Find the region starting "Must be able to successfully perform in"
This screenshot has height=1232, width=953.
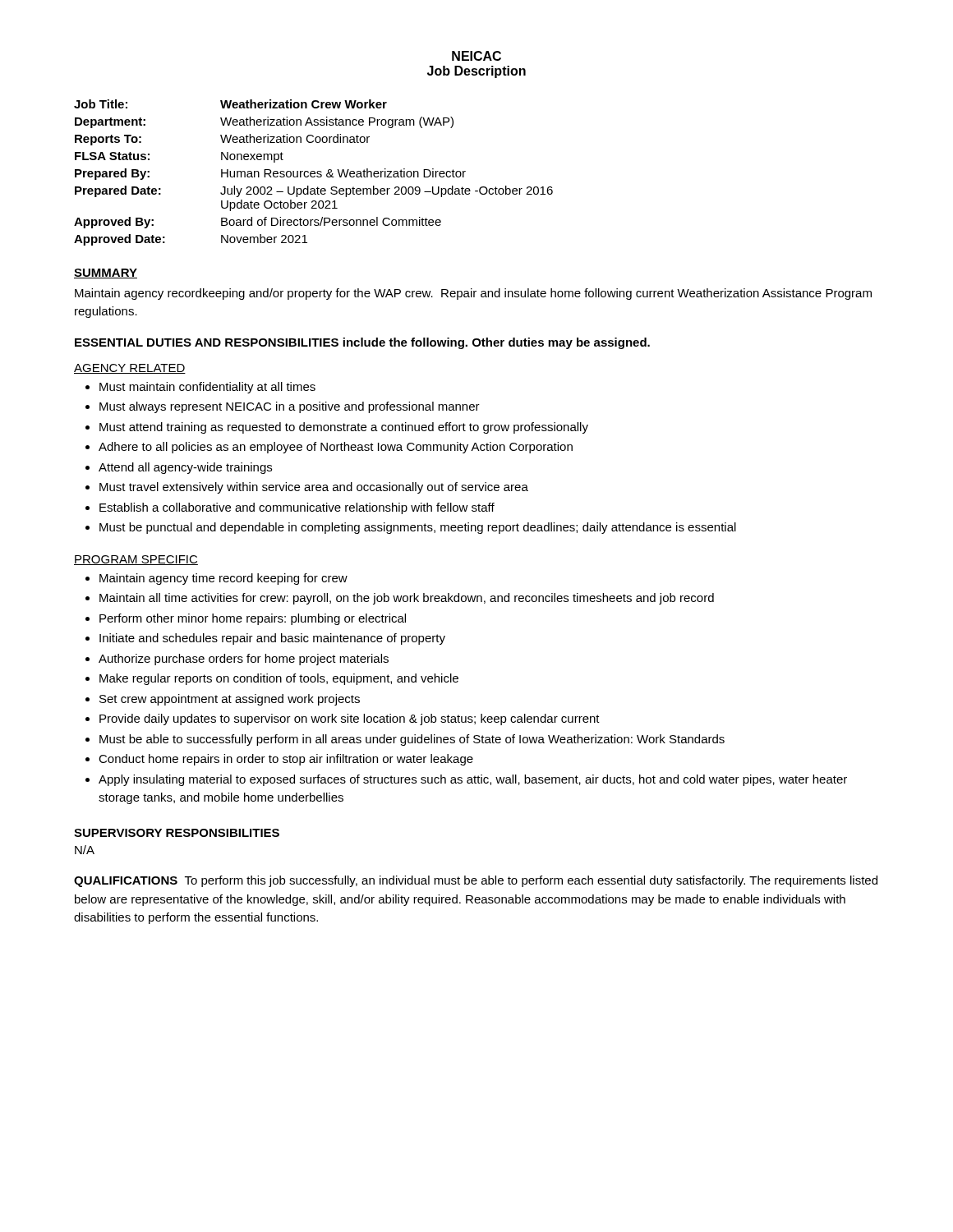(476, 739)
